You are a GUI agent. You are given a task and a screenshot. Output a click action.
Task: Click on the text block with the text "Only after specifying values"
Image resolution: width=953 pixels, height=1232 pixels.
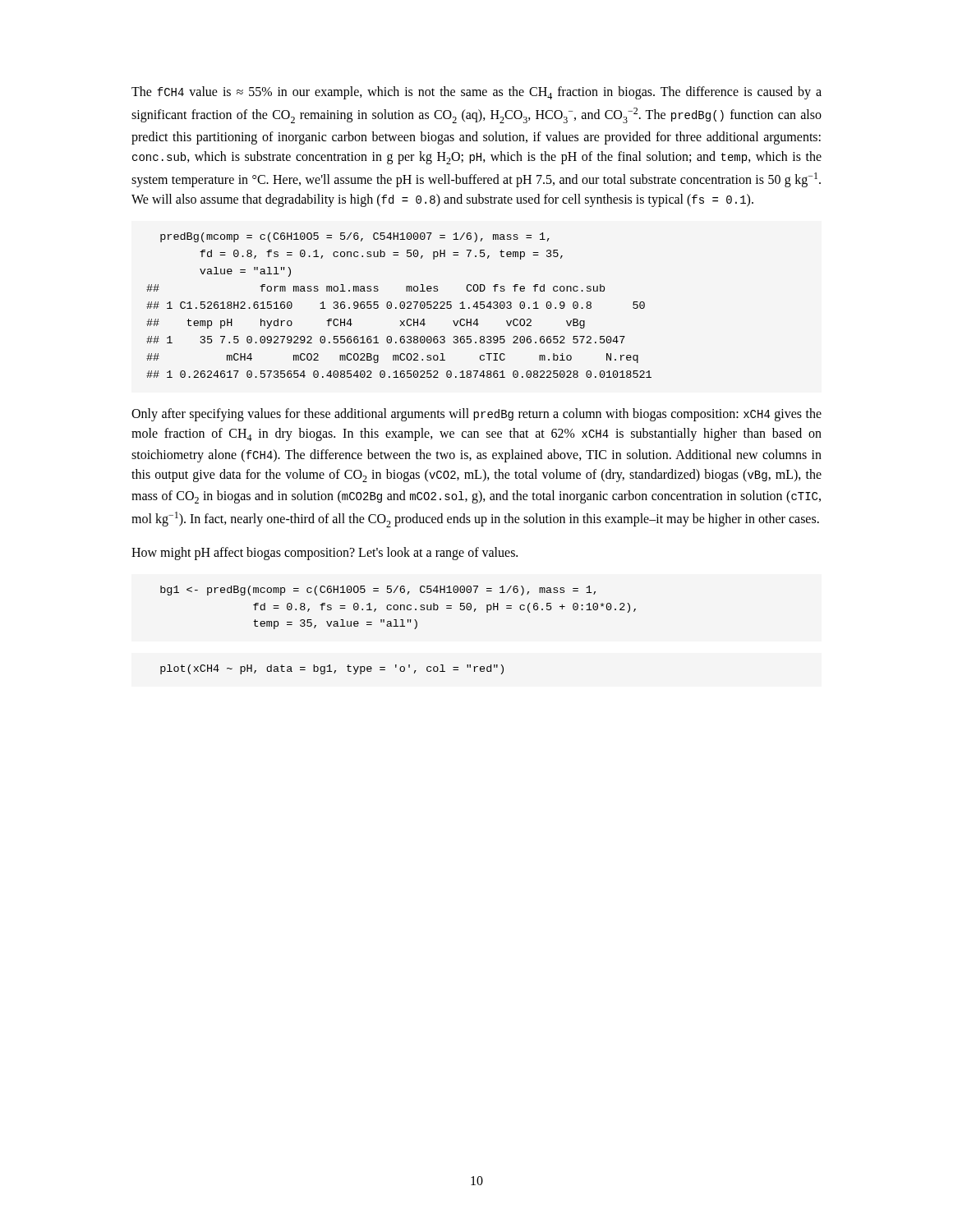[x=476, y=468]
